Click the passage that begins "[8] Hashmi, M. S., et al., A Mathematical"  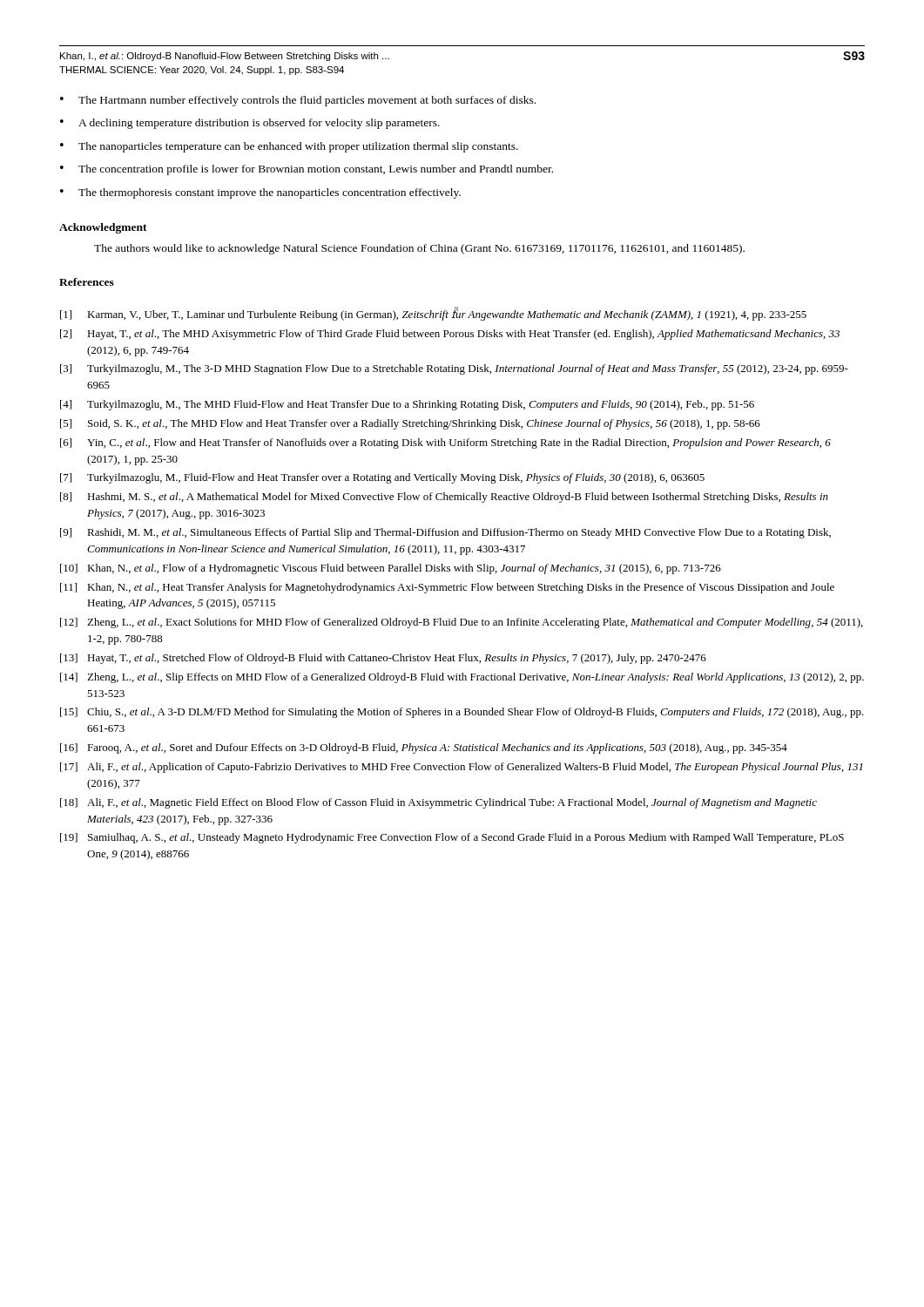[x=462, y=505]
